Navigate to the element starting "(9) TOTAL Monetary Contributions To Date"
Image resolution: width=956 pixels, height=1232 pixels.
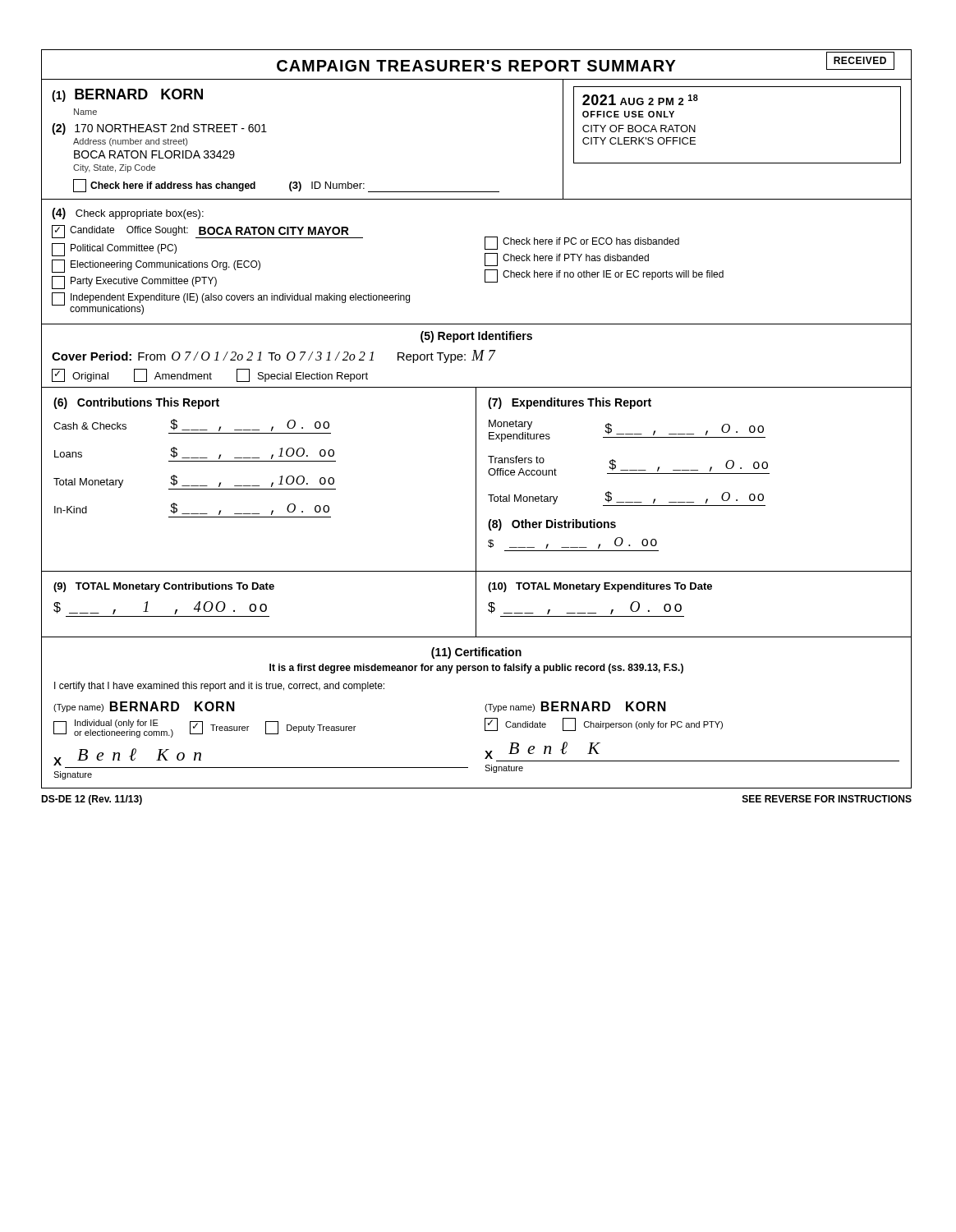[x=259, y=598]
